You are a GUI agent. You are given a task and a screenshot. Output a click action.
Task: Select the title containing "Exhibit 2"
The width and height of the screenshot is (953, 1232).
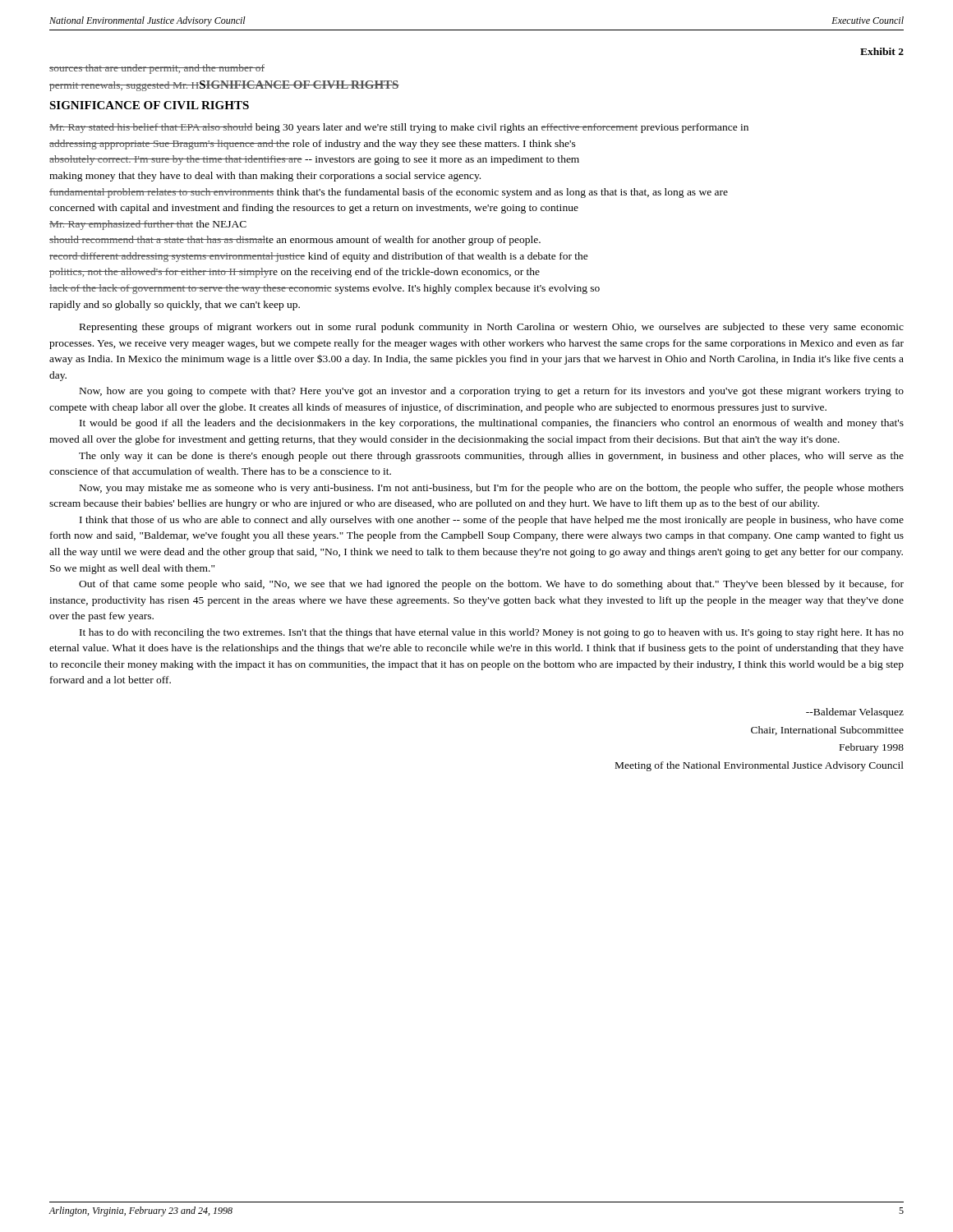(x=882, y=51)
